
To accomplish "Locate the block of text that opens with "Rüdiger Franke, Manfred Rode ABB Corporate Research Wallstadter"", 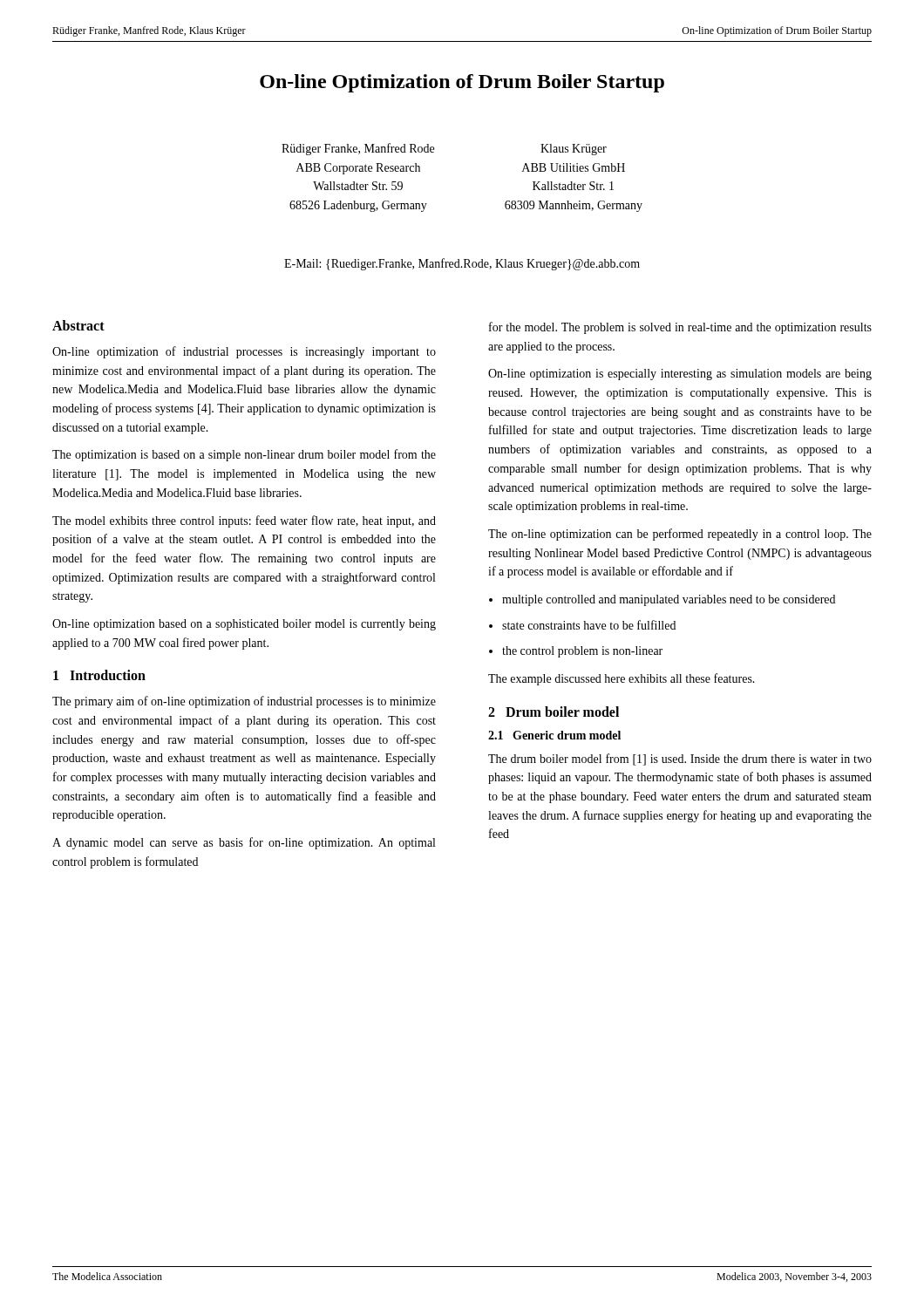I will pyautogui.click(x=358, y=177).
